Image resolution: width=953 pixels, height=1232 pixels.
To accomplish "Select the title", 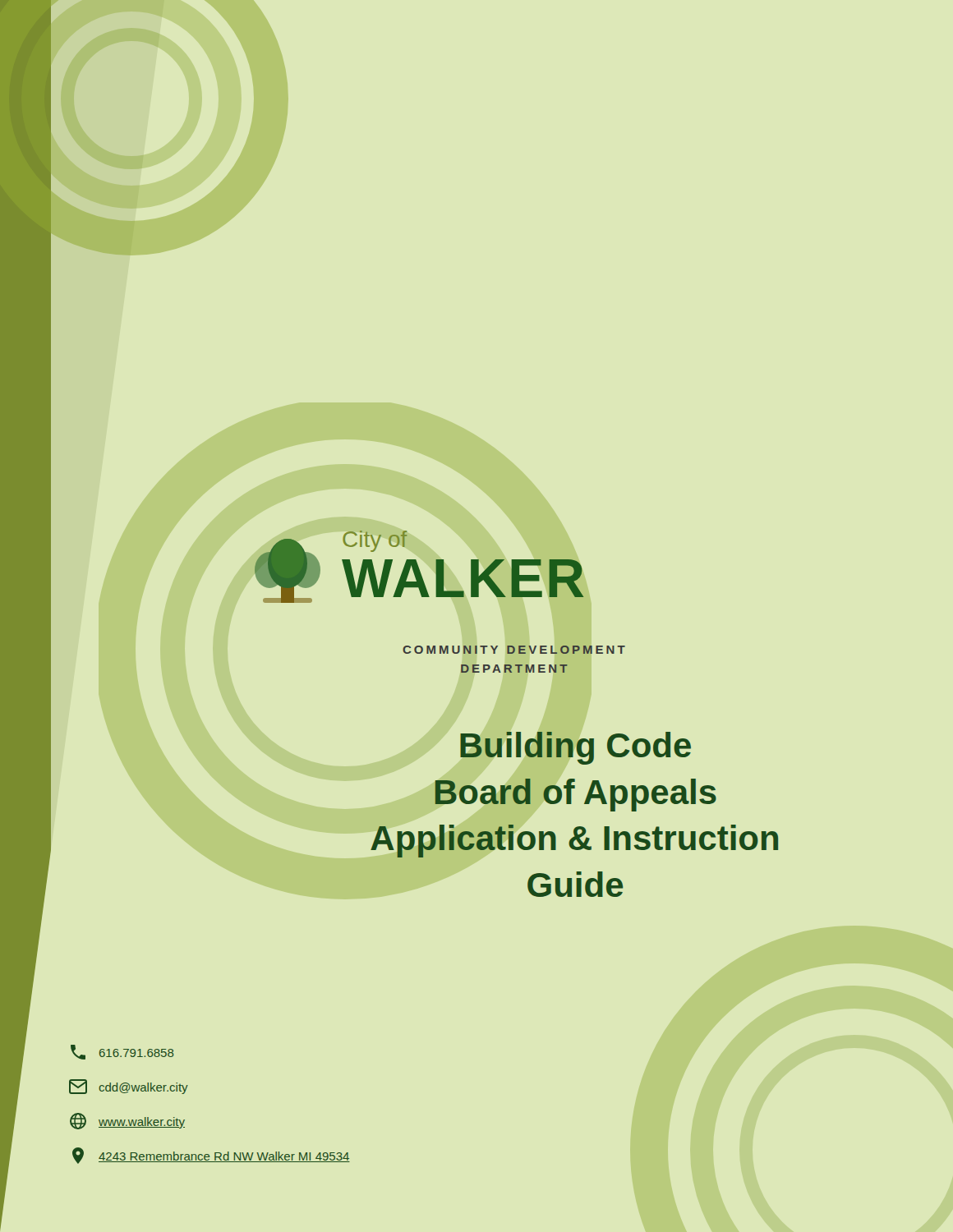I will coord(575,815).
